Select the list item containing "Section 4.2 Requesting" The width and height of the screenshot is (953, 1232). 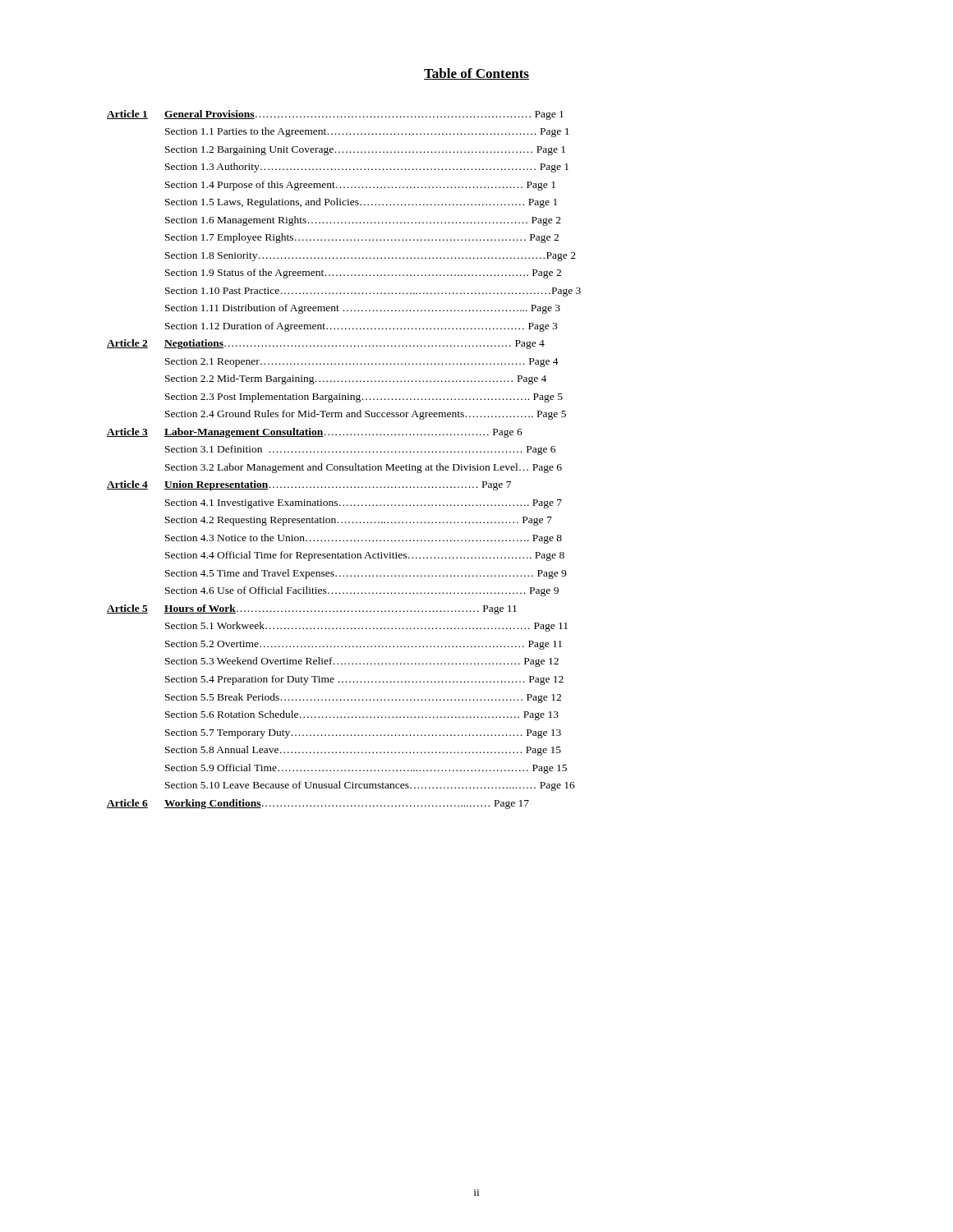(476, 520)
